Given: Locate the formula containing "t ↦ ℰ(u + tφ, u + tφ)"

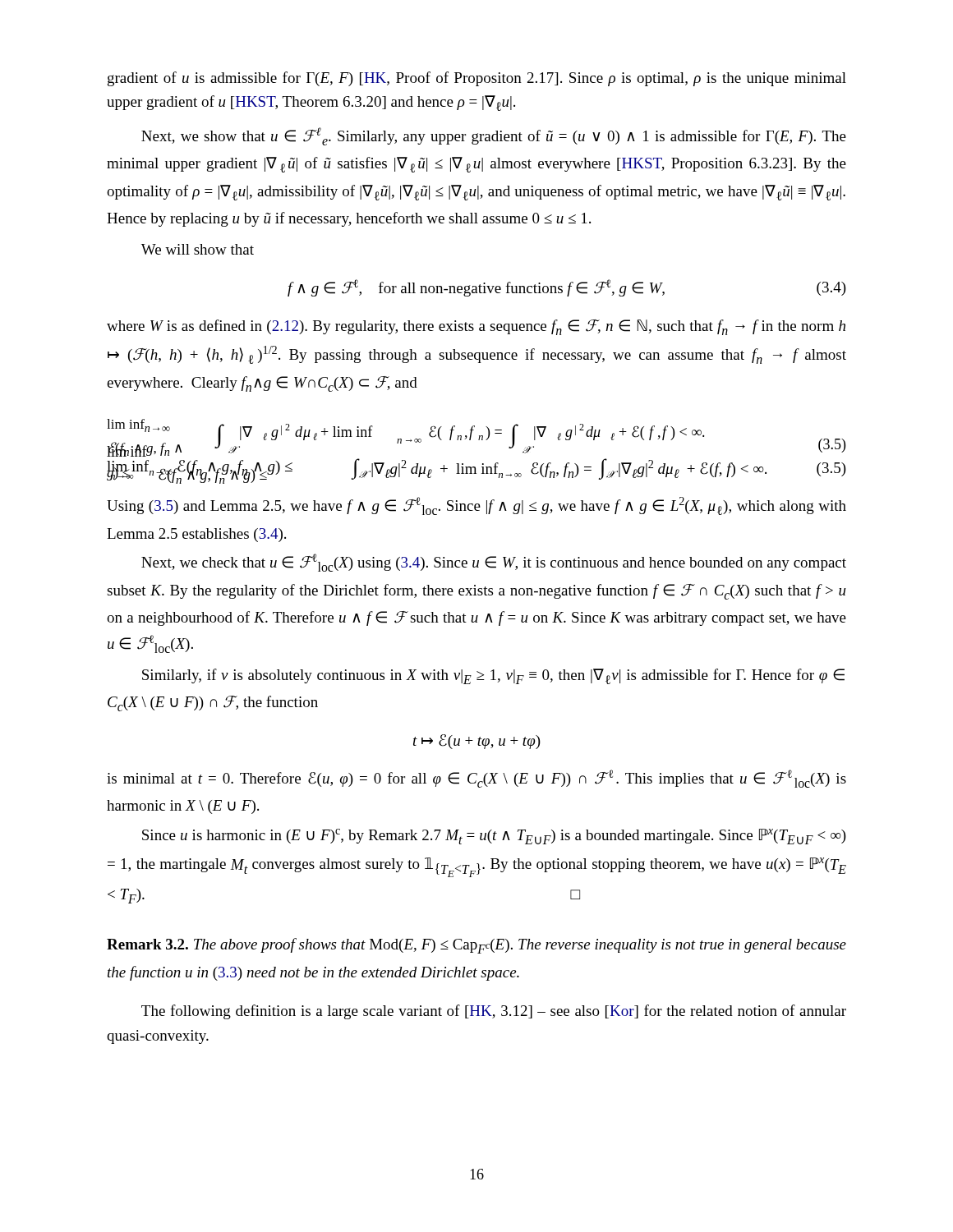Looking at the screenshot, I should (476, 741).
